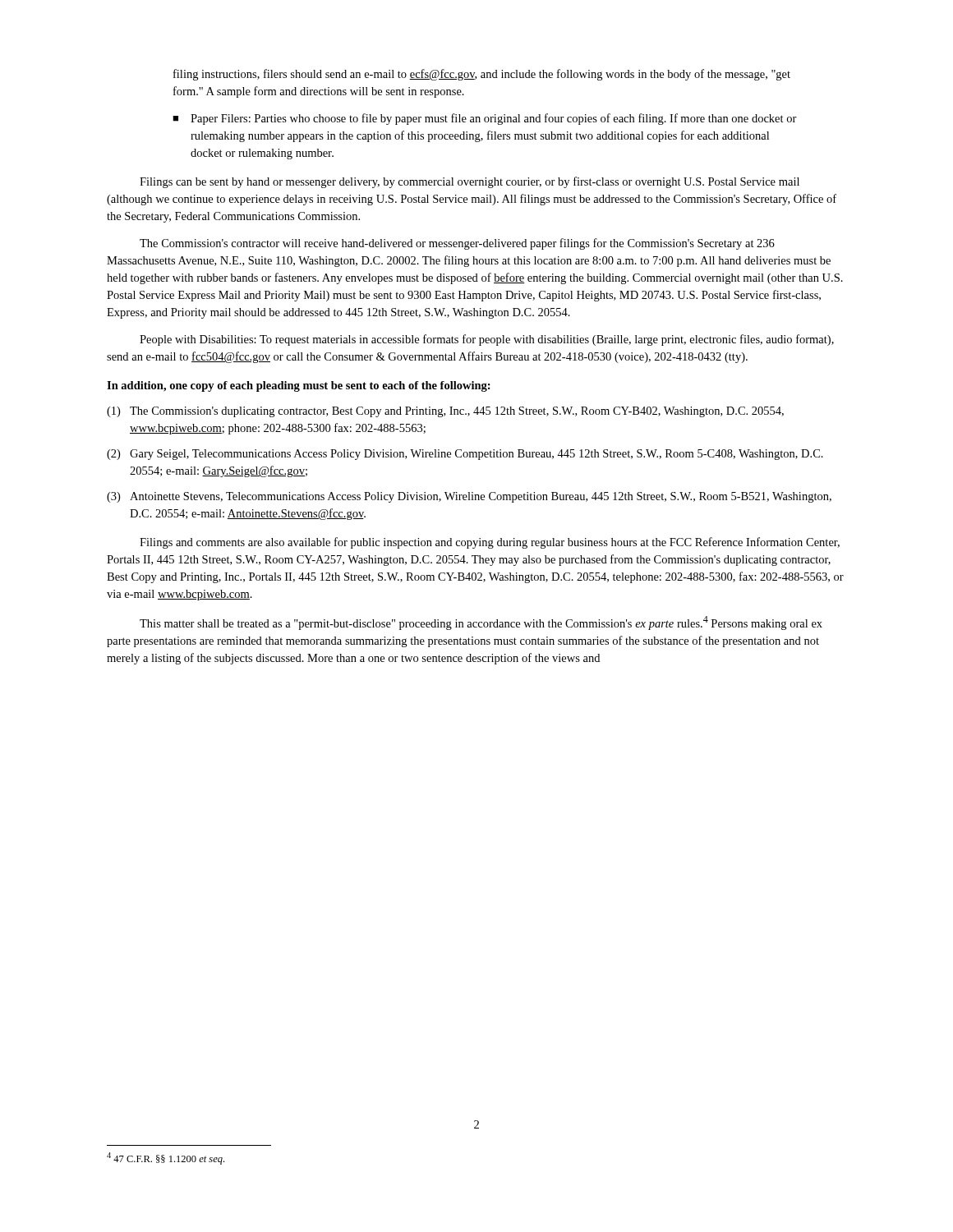This screenshot has height=1232, width=953.
Task: Point to the passage starting "The Commission's contractor will receive"
Action: click(475, 278)
